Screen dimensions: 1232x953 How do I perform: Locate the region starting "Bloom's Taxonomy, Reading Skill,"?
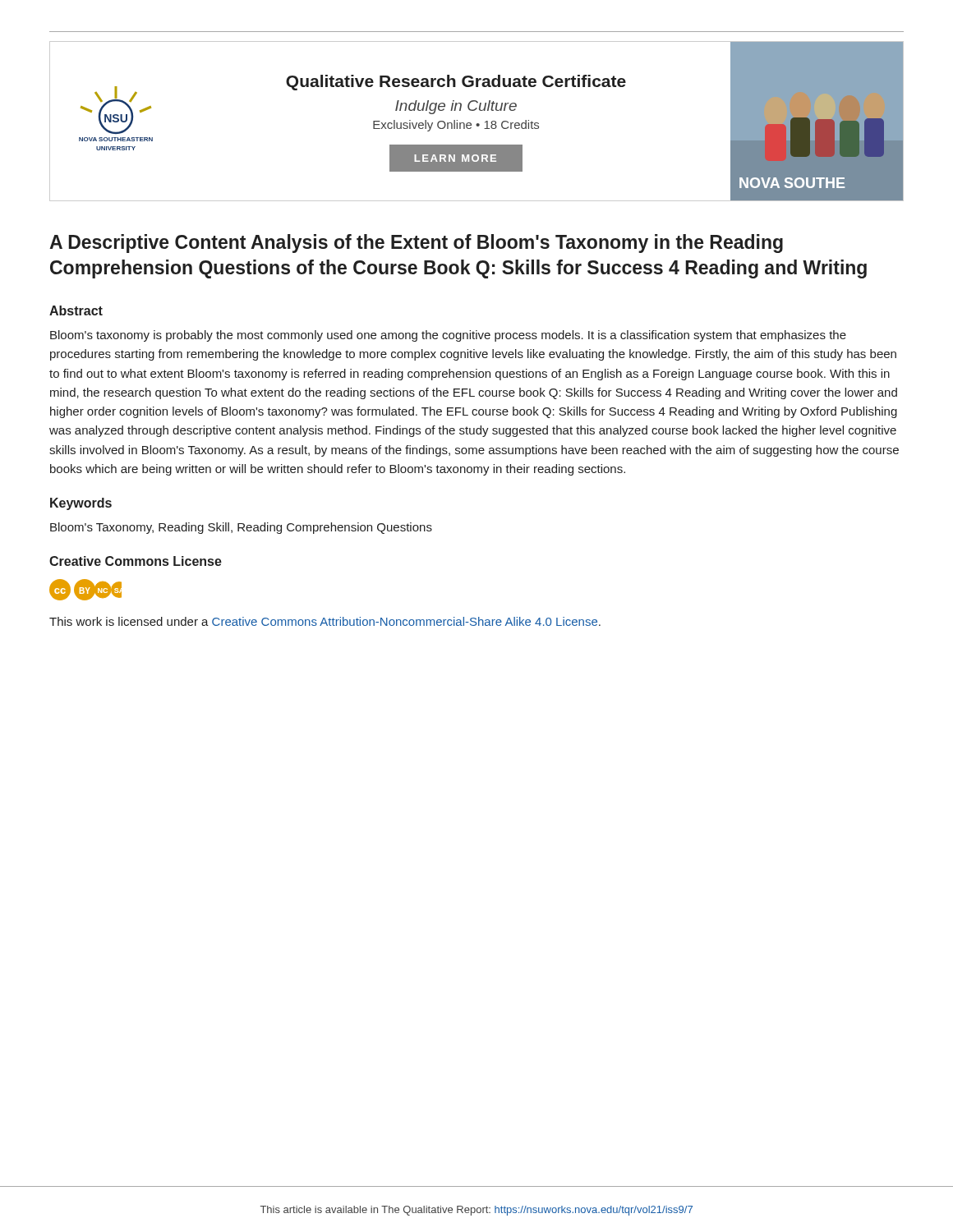point(241,527)
